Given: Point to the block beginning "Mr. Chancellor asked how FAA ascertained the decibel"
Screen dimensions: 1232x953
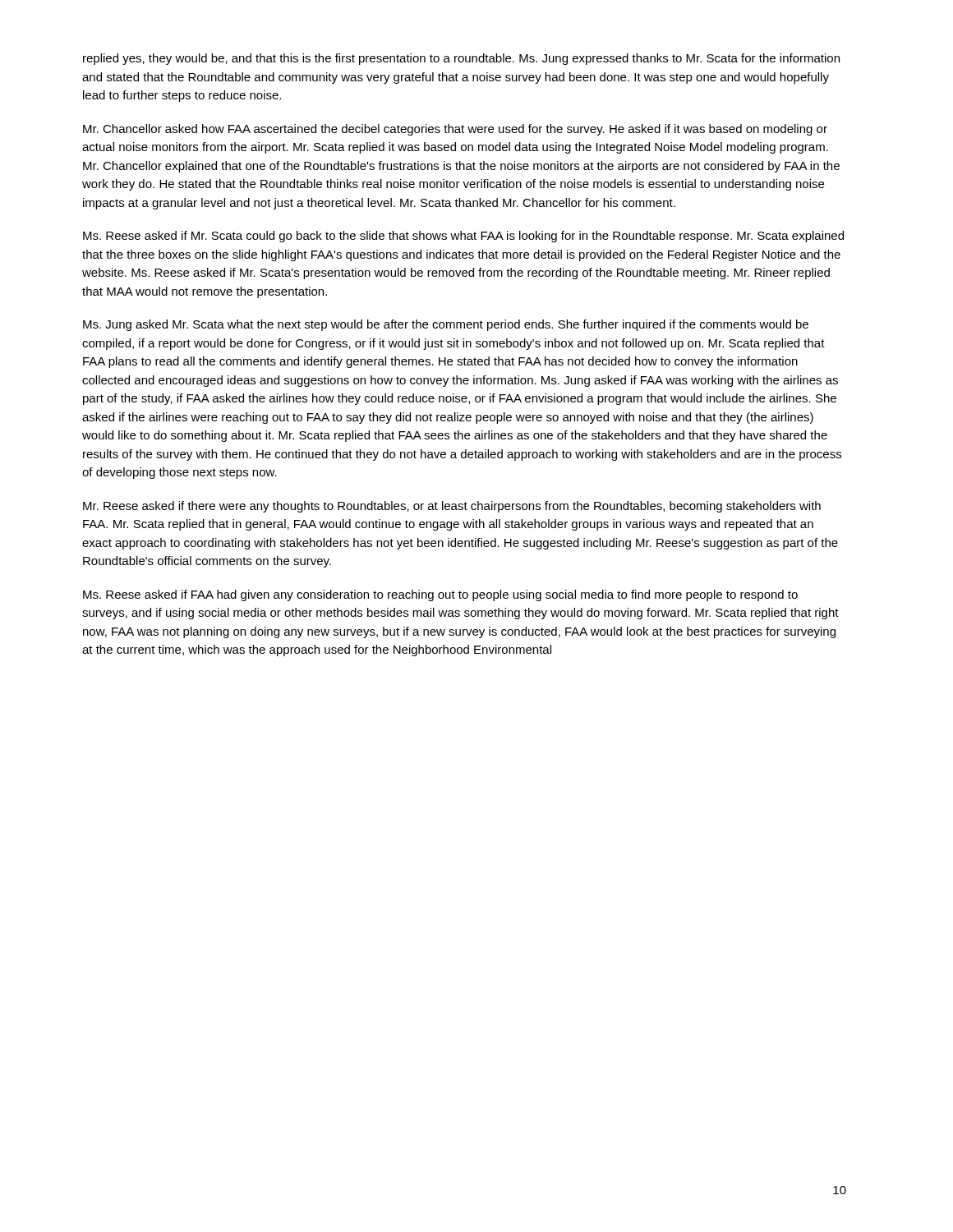Looking at the screenshot, I should (x=461, y=165).
